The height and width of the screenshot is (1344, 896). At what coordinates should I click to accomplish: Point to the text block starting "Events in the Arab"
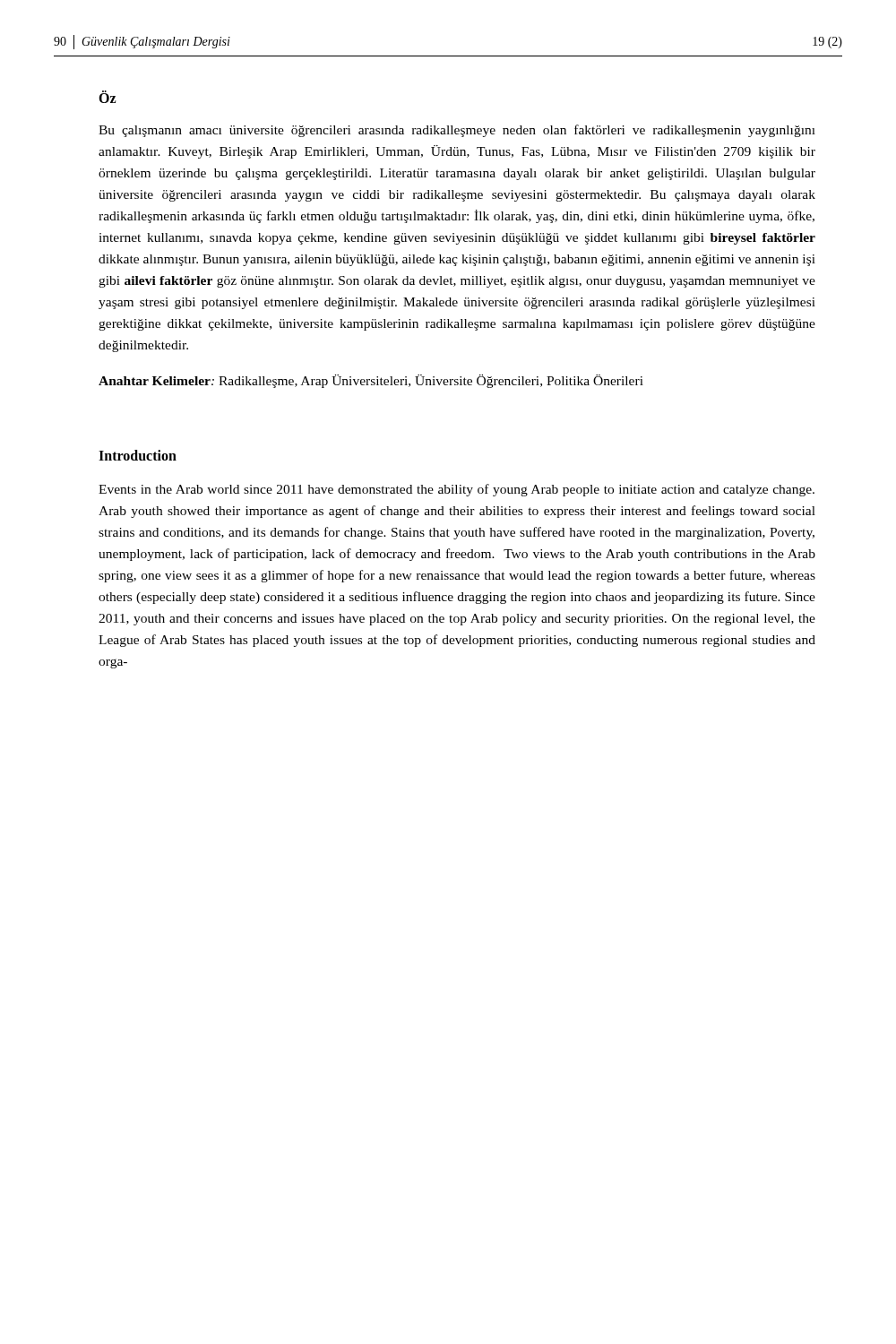457,575
